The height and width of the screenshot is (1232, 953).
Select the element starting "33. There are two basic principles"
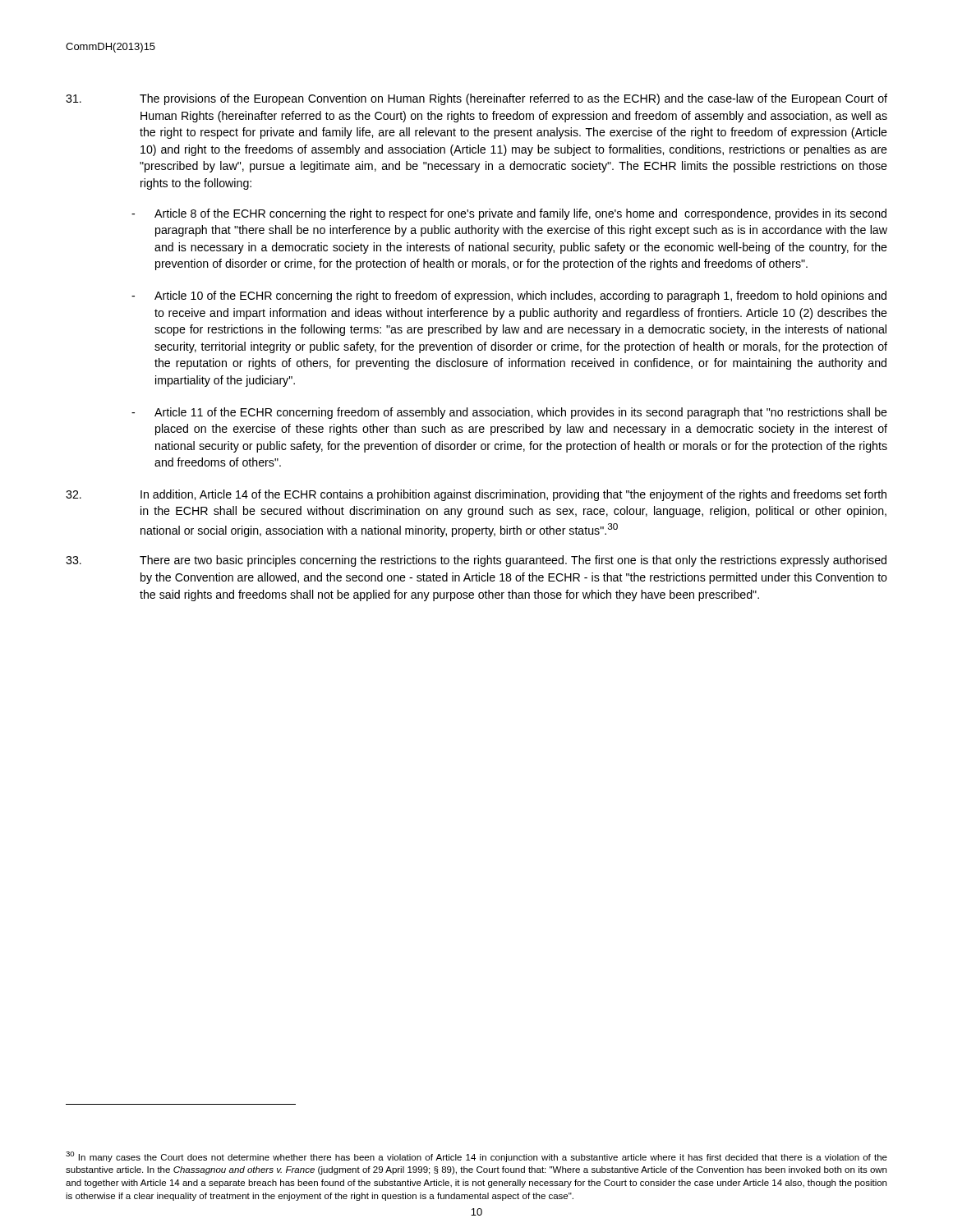(476, 578)
